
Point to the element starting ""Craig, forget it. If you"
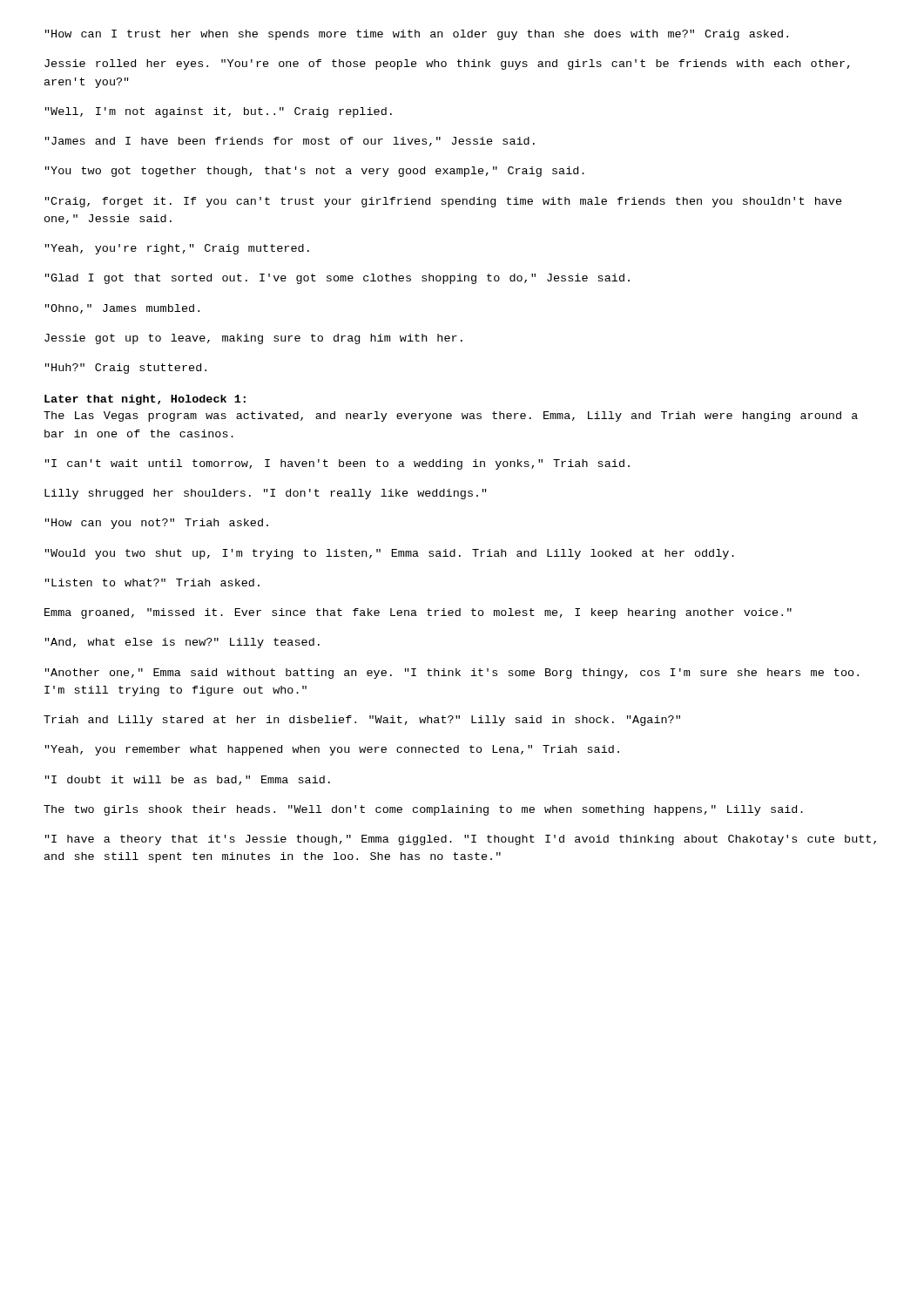pyautogui.click(x=443, y=210)
